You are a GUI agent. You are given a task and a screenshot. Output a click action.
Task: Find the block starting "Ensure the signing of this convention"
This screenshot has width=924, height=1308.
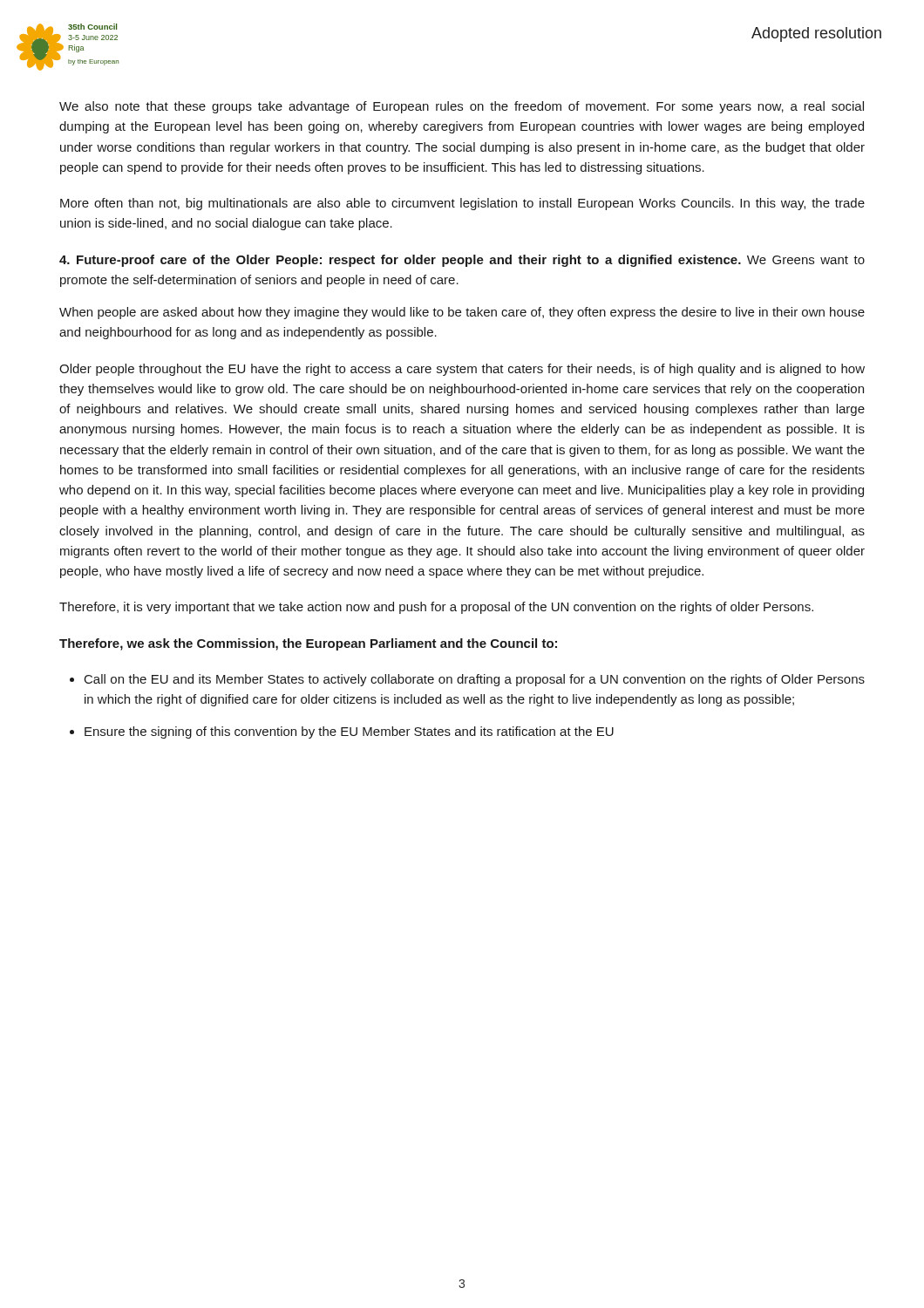click(x=349, y=731)
